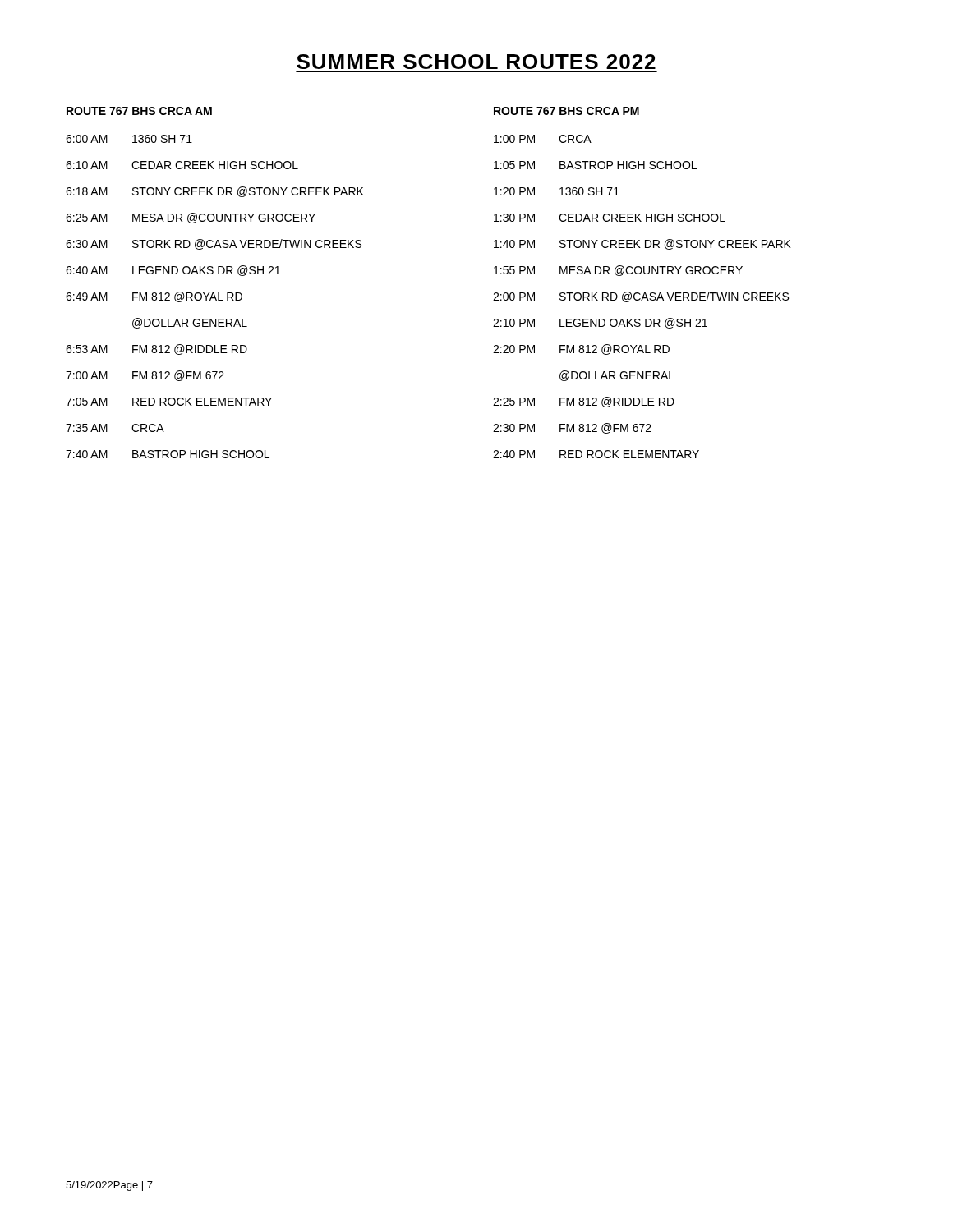Image resolution: width=953 pixels, height=1232 pixels.
Task: Select the list item with the text "6:18 AM STONY CREEK DR"
Action: click(x=263, y=191)
